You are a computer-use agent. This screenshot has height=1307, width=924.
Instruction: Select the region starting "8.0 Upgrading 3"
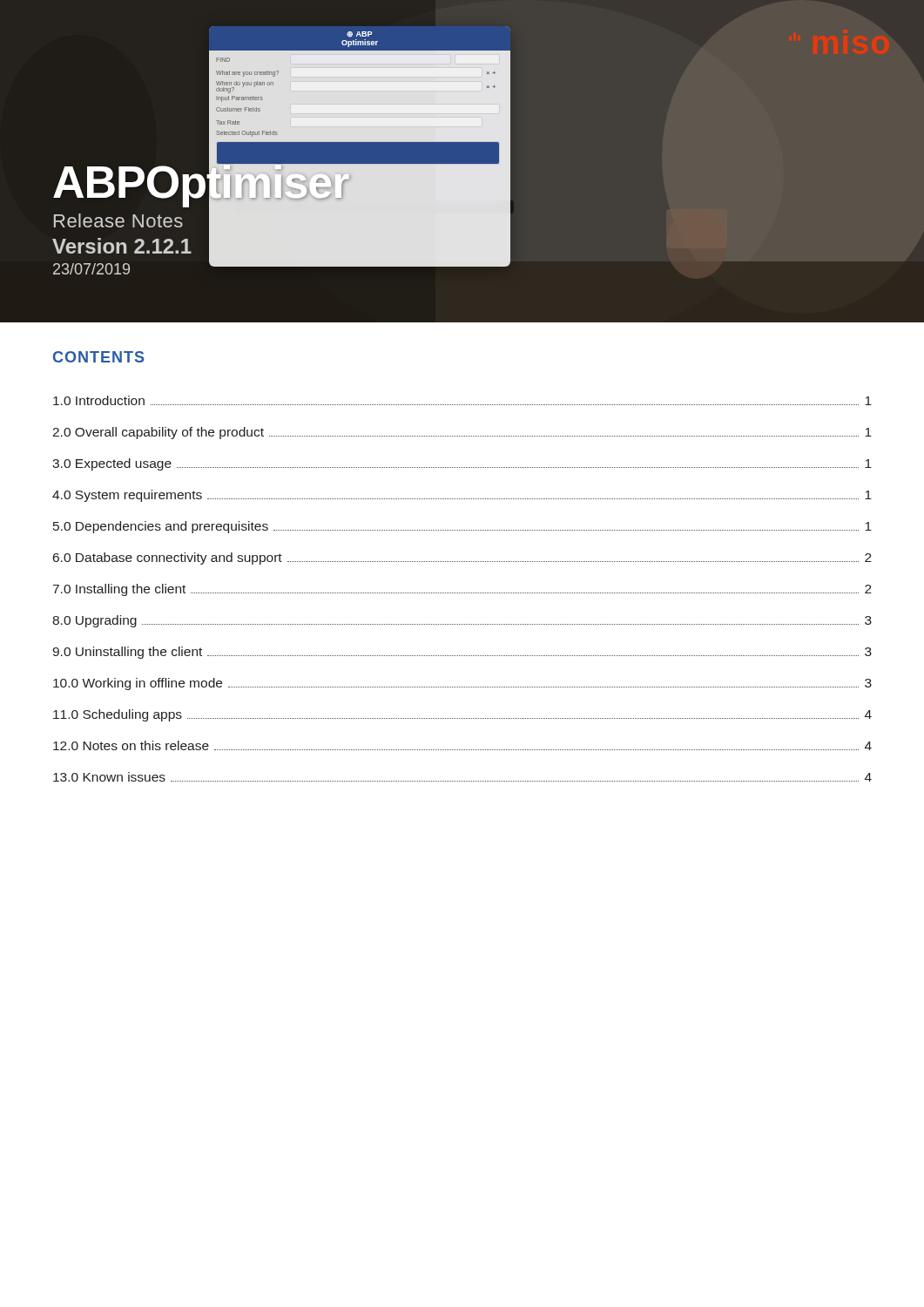coord(462,620)
